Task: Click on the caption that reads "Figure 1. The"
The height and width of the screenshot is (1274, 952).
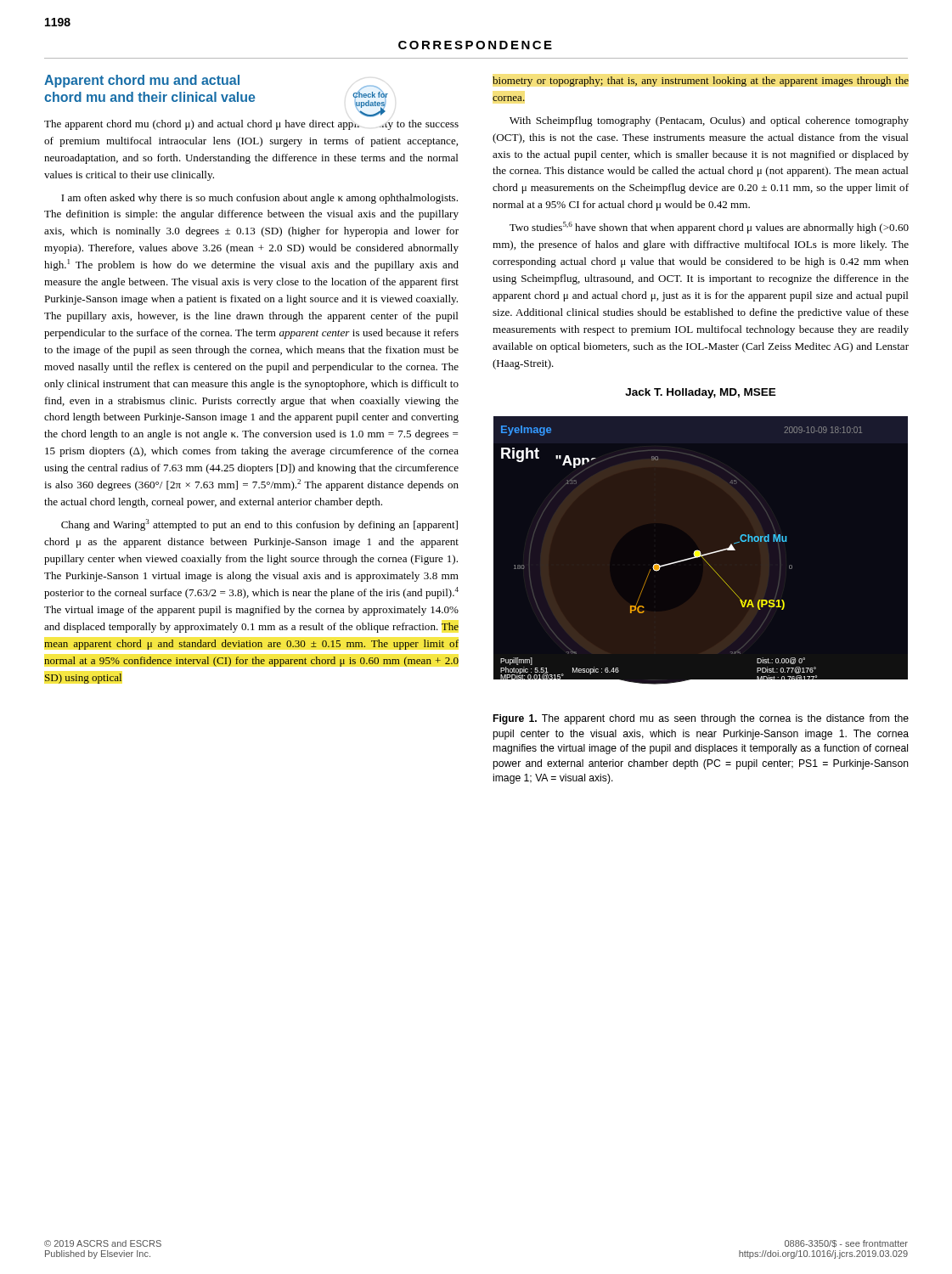Action: 701,748
